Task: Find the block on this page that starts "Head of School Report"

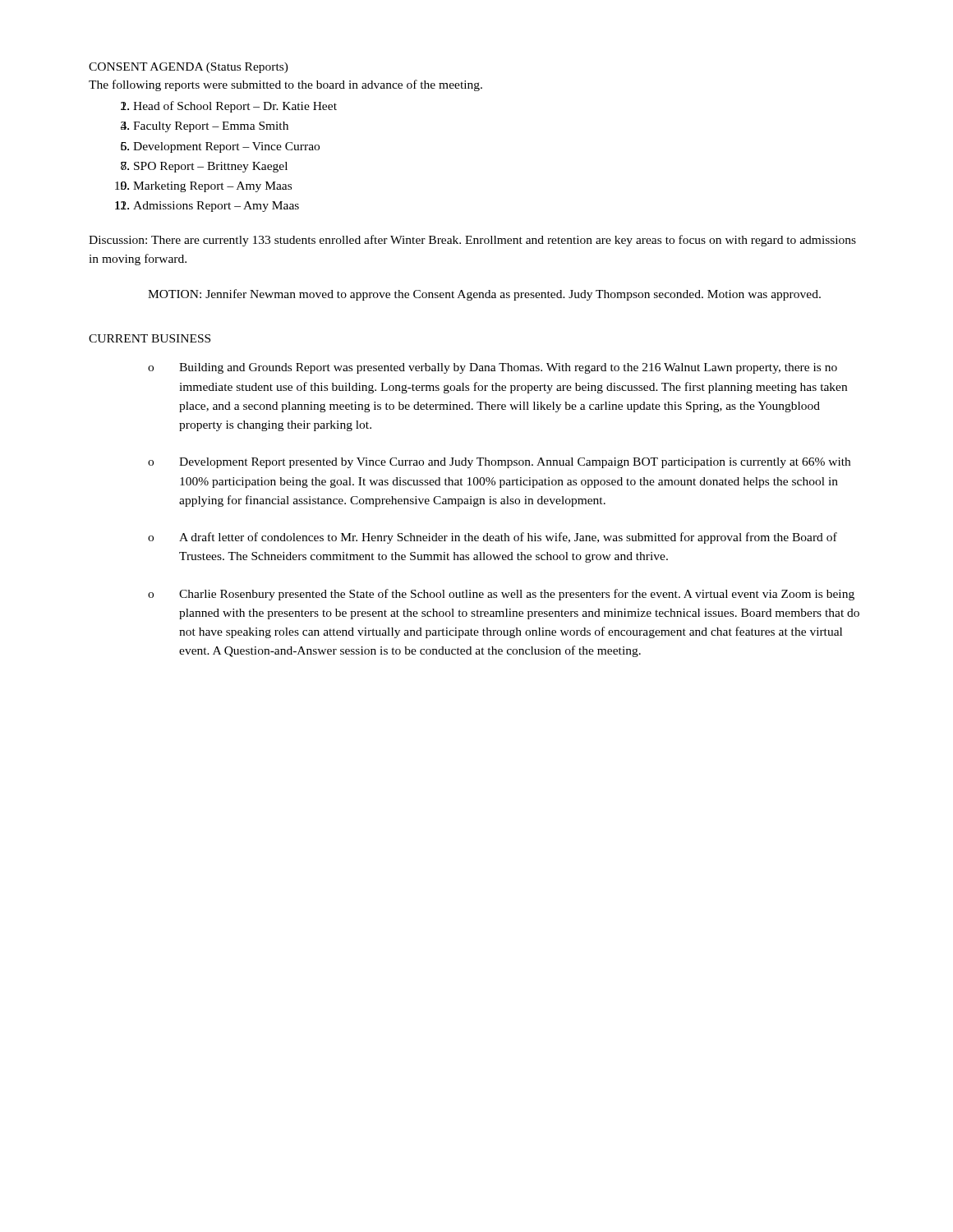Action: (x=235, y=107)
